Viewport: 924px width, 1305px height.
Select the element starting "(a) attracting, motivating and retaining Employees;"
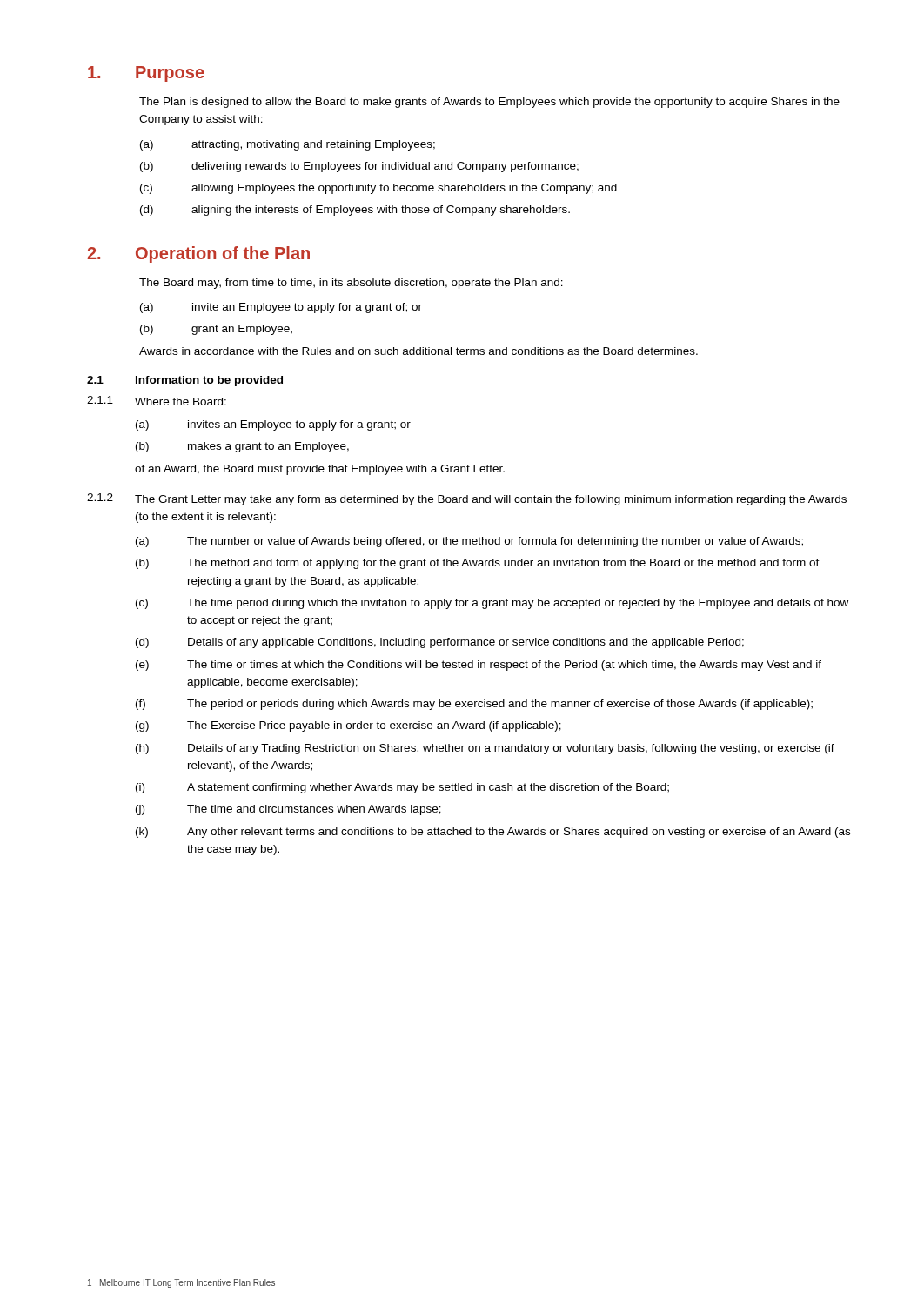(x=288, y=145)
